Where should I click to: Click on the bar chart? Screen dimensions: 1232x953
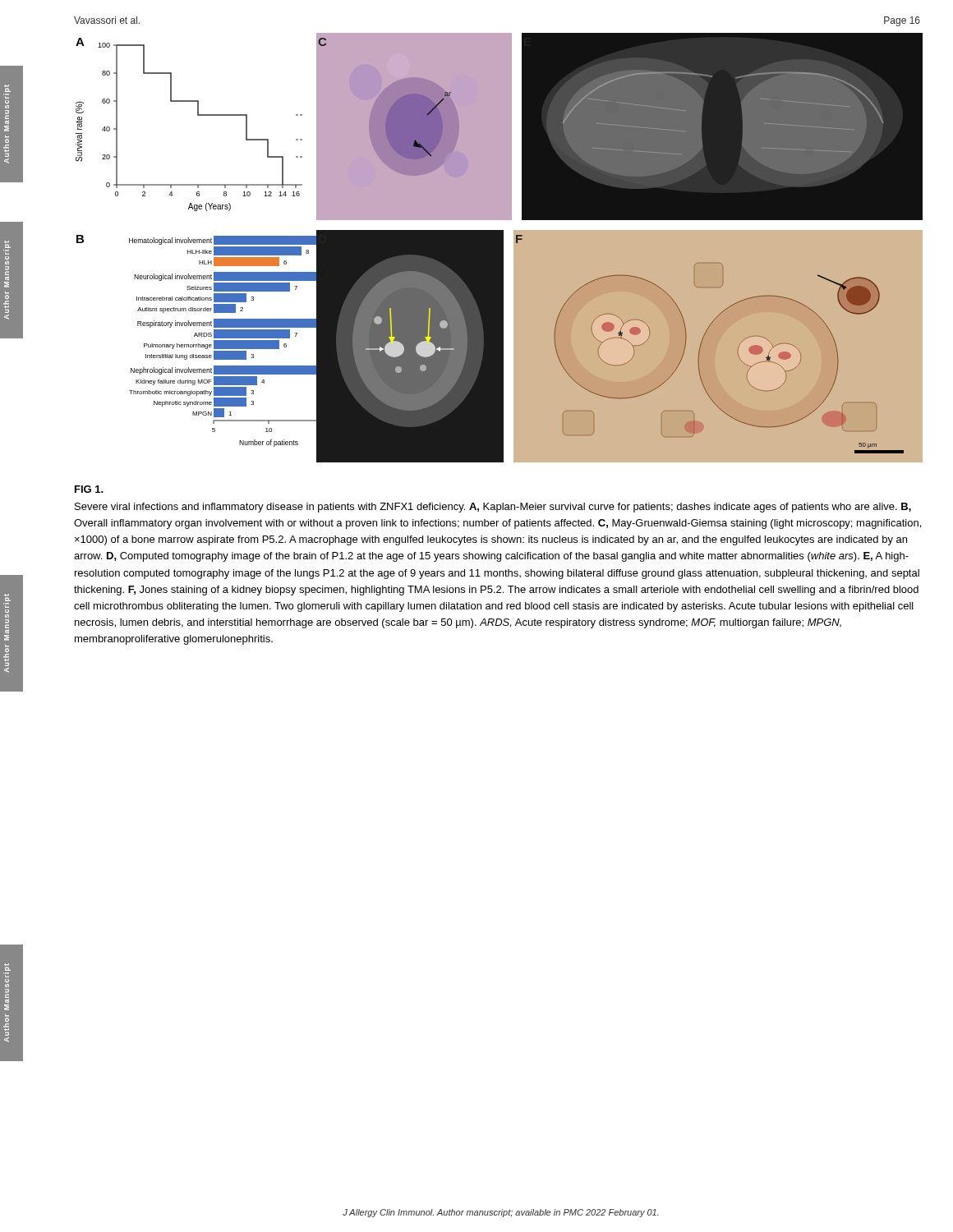click(210, 349)
